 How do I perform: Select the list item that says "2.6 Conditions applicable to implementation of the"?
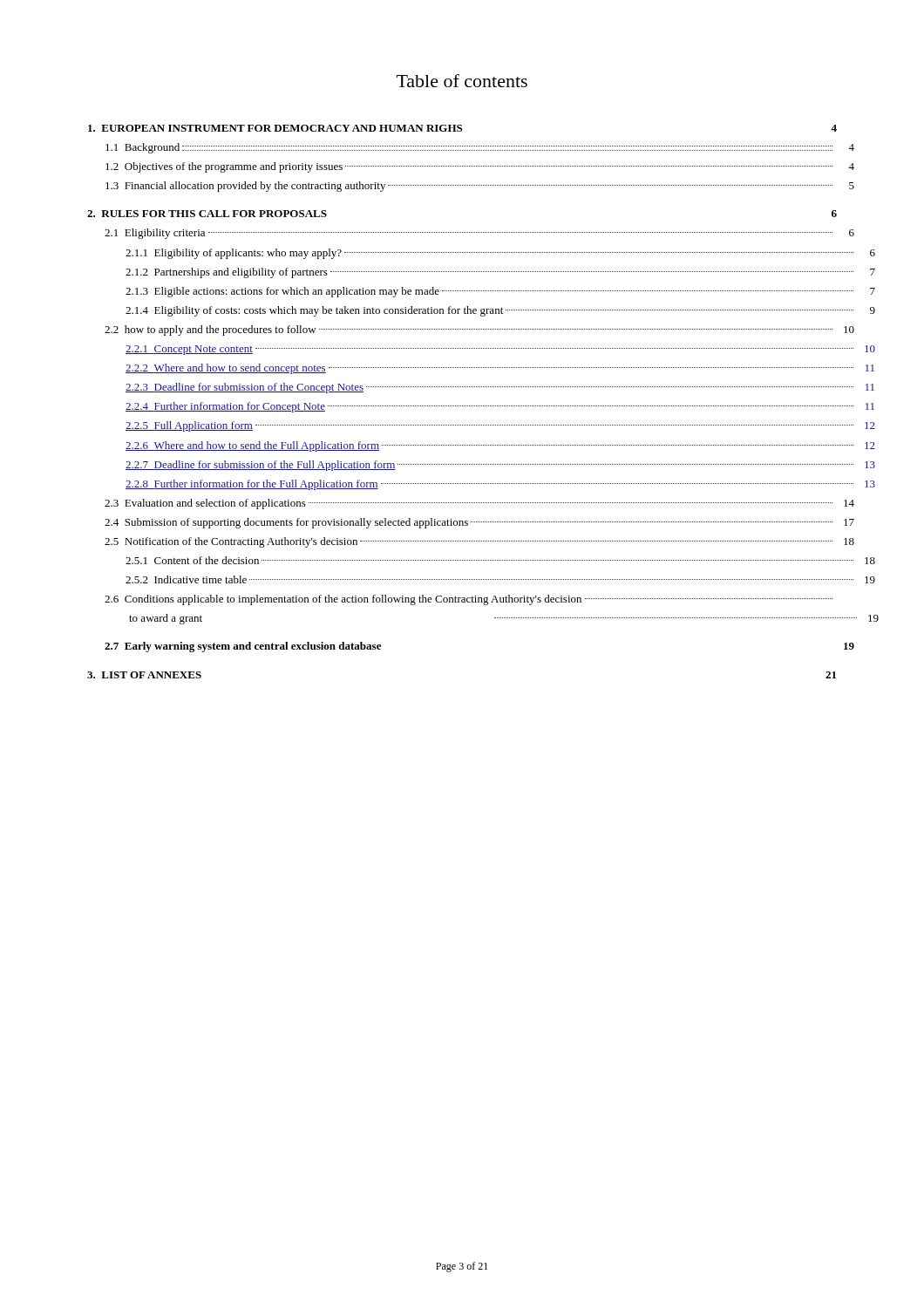coord(343,599)
